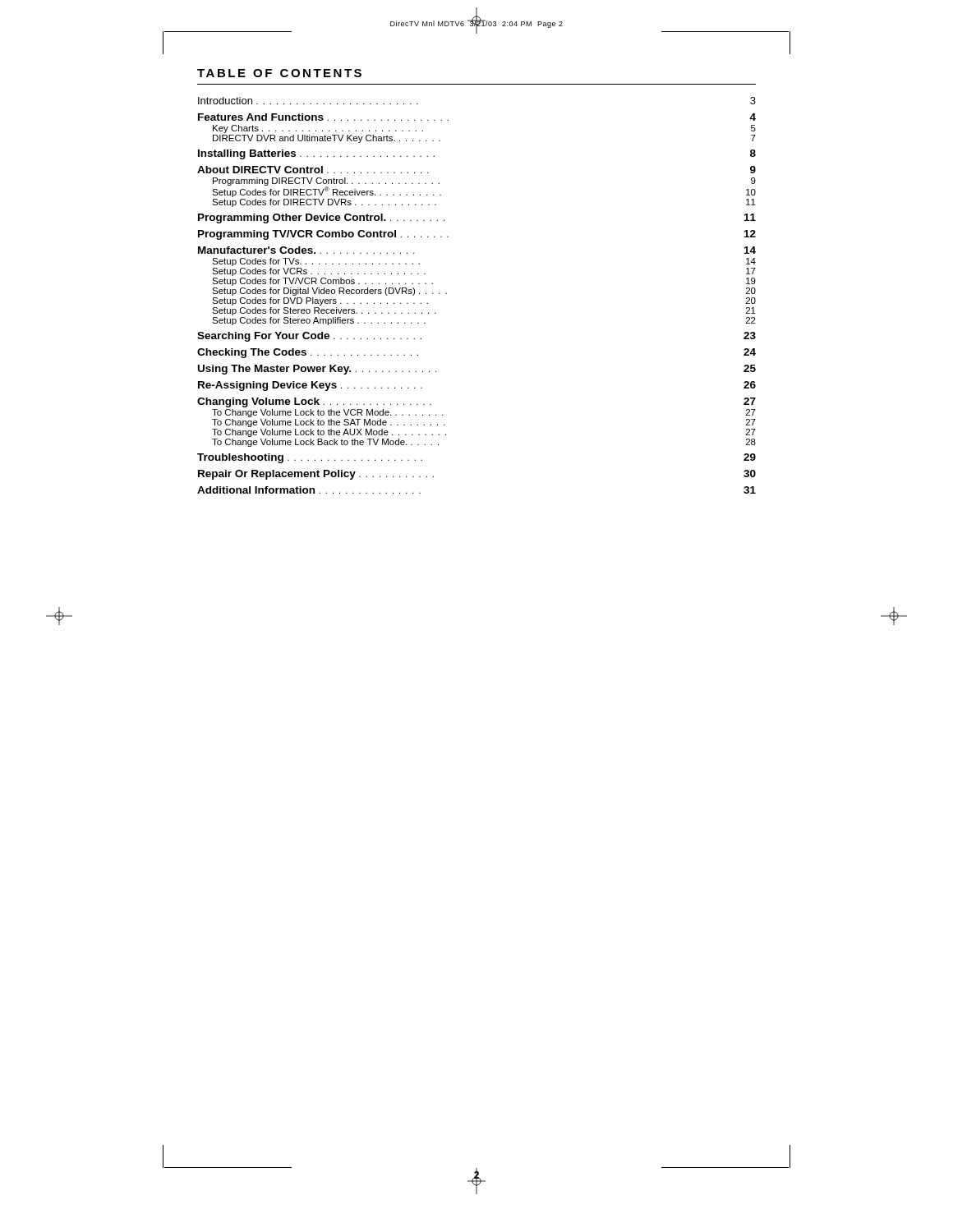The image size is (953, 1232).
Task: Where is the passage that starts "Key Charts . . ."?
Action: (x=233, y=130)
